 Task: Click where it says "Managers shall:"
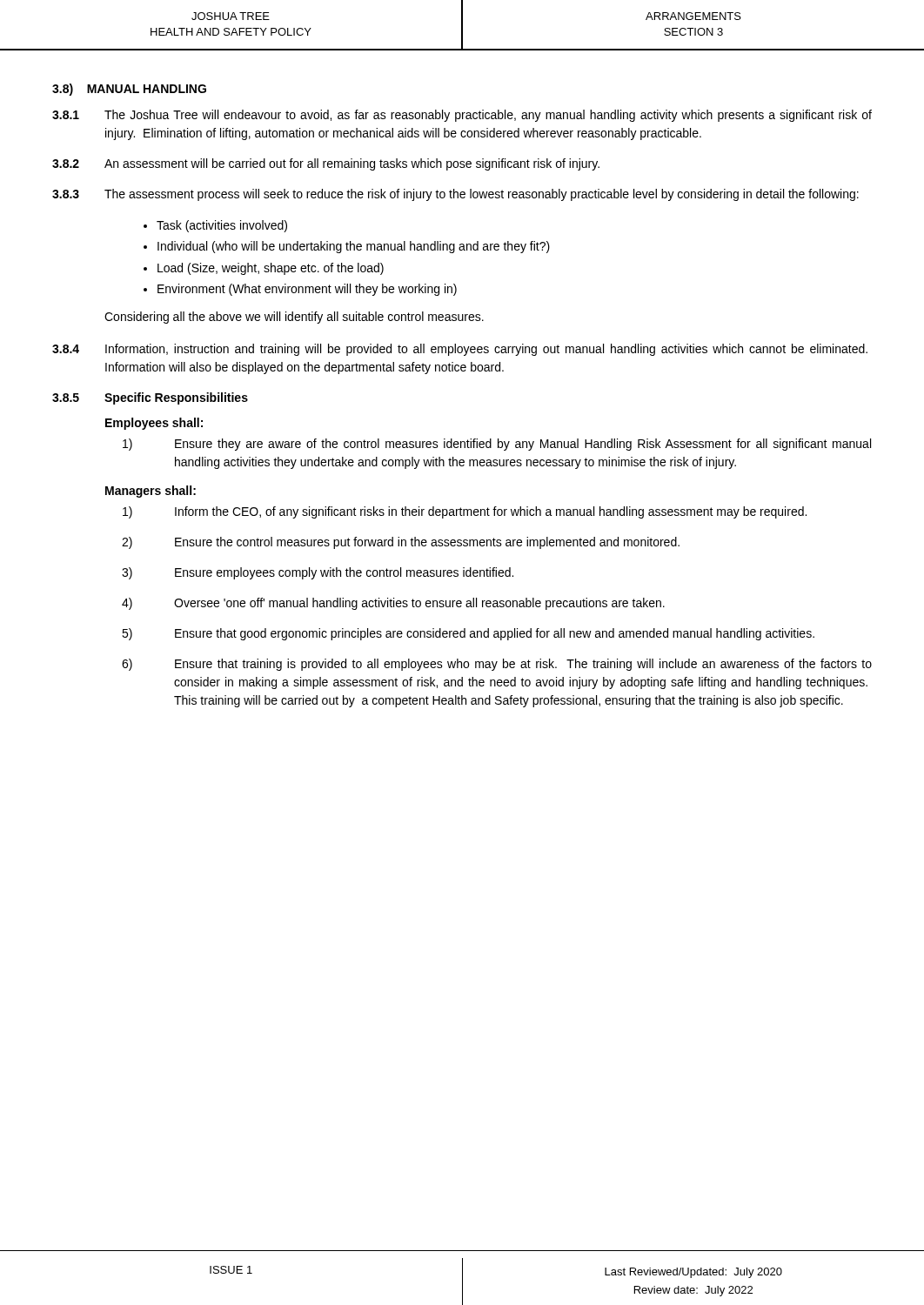(x=150, y=490)
